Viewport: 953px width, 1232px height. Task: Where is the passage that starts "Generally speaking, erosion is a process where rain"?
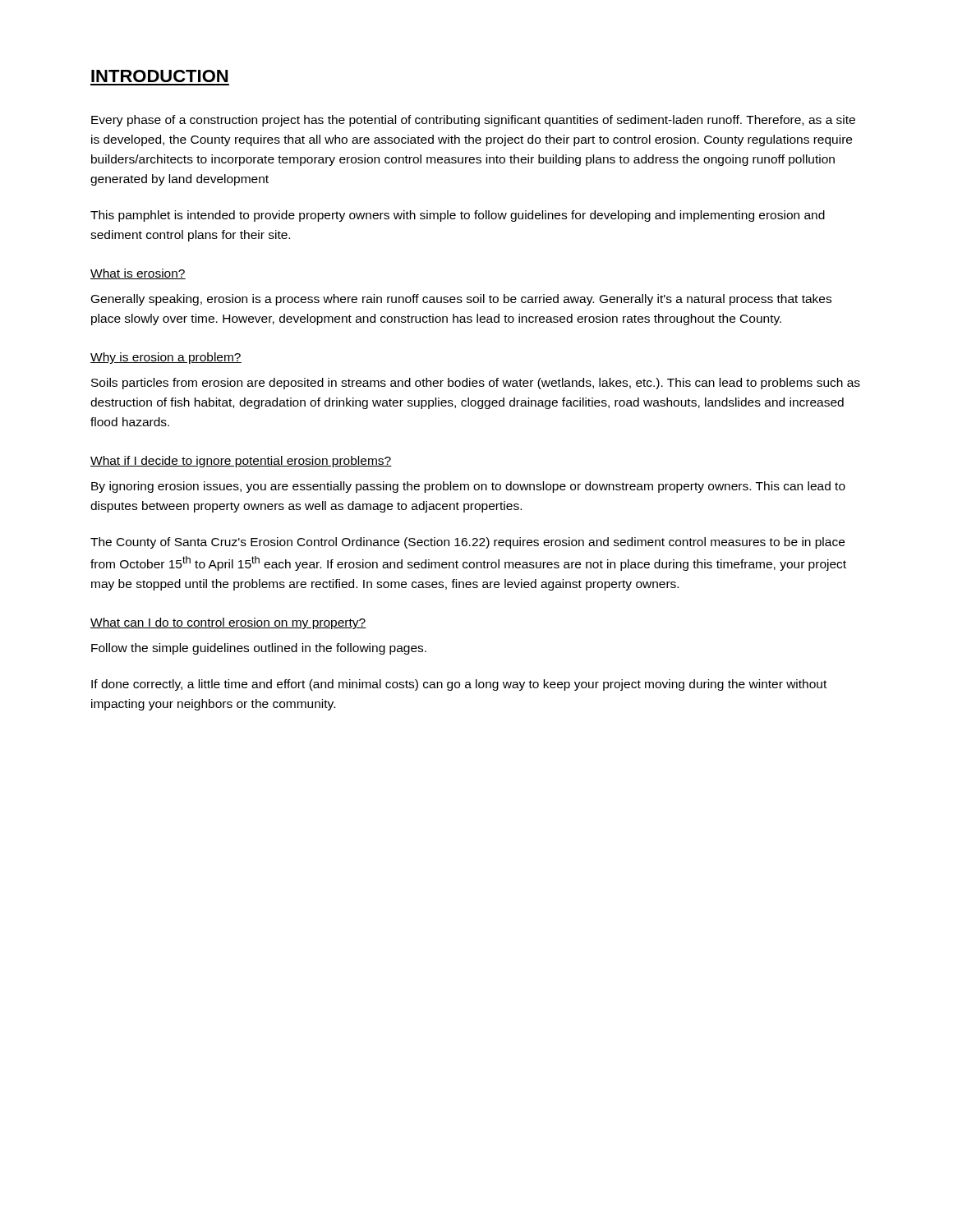point(461,308)
